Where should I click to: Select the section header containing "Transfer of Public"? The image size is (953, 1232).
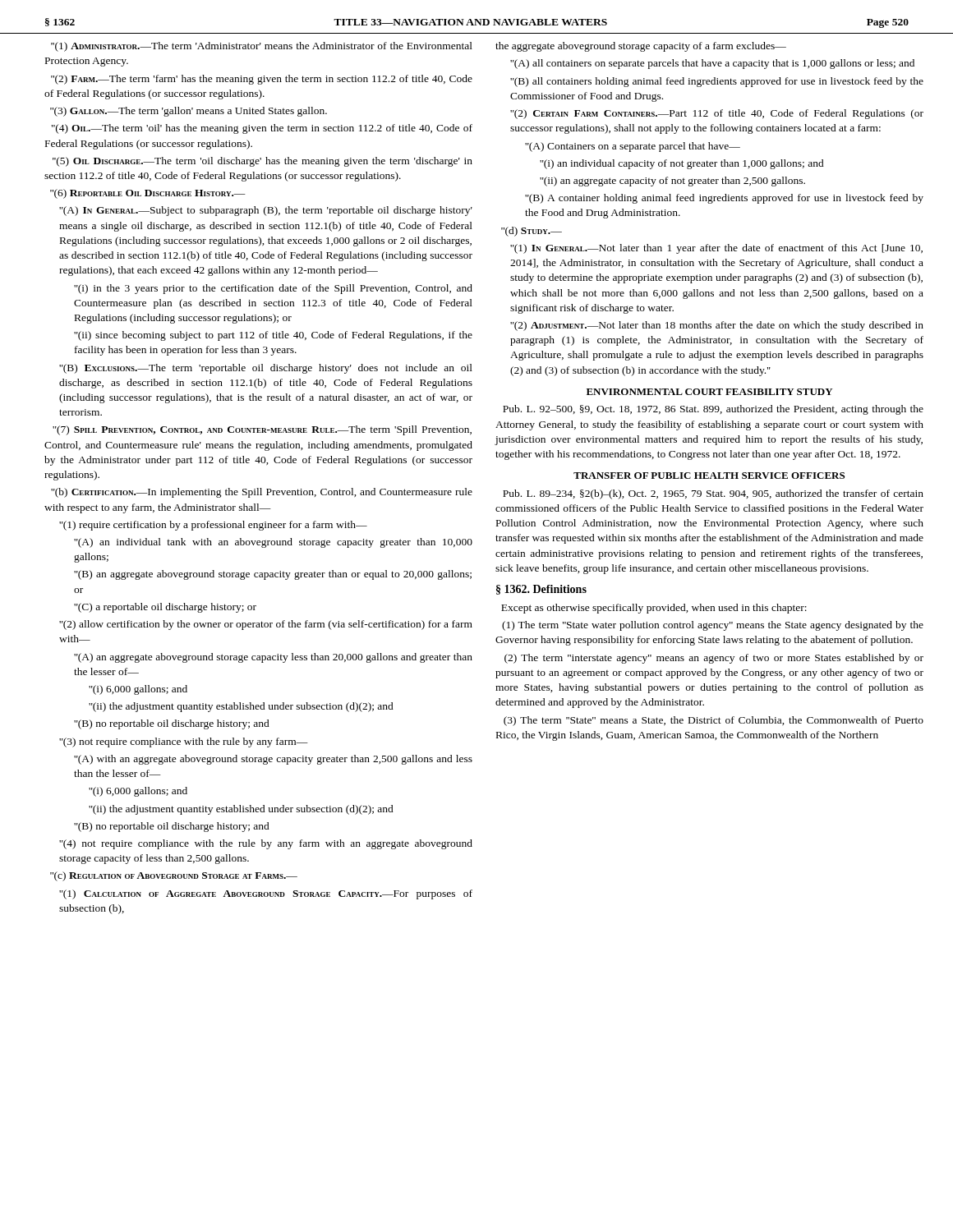point(709,475)
